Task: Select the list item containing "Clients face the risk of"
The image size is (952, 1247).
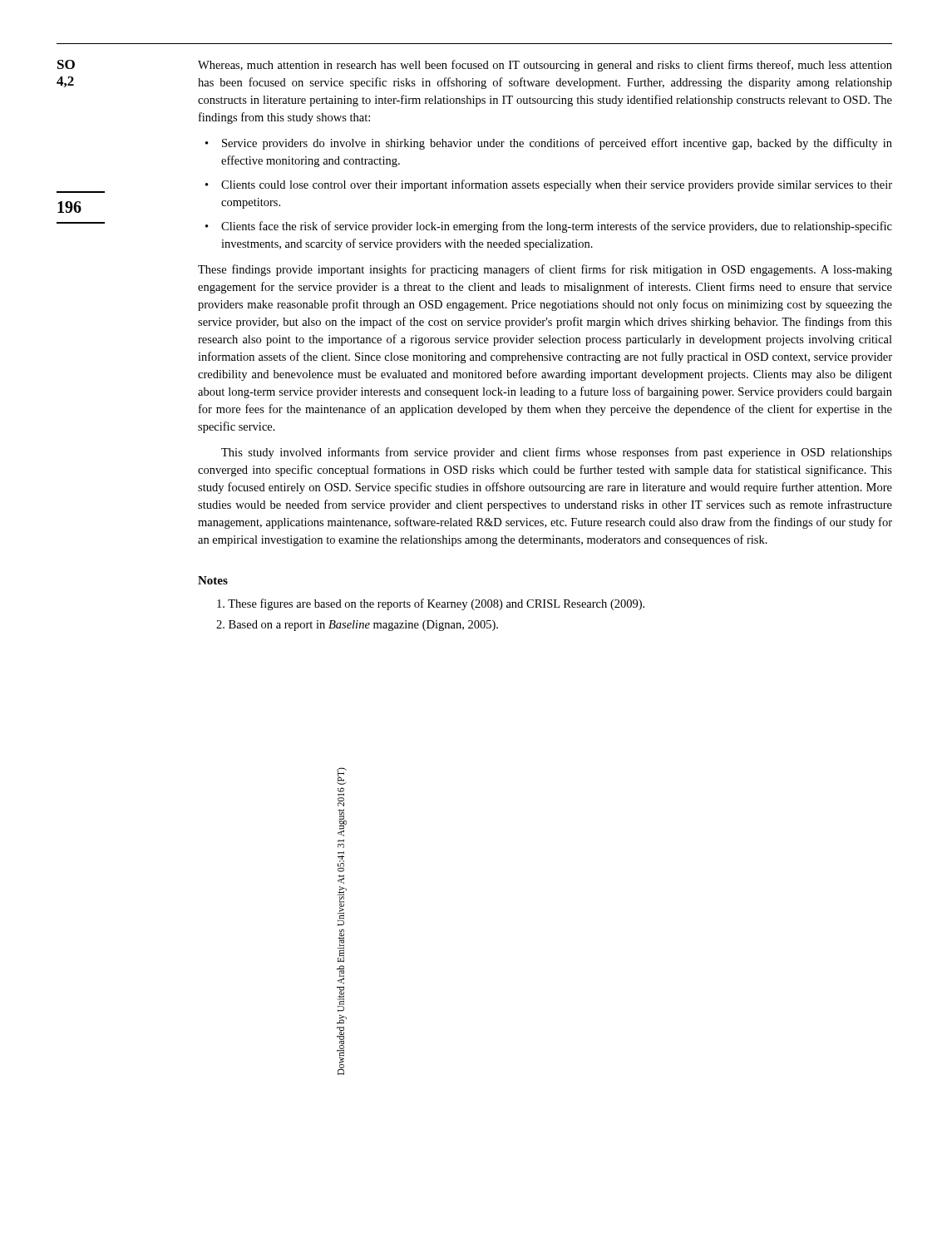Action: click(x=557, y=235)
